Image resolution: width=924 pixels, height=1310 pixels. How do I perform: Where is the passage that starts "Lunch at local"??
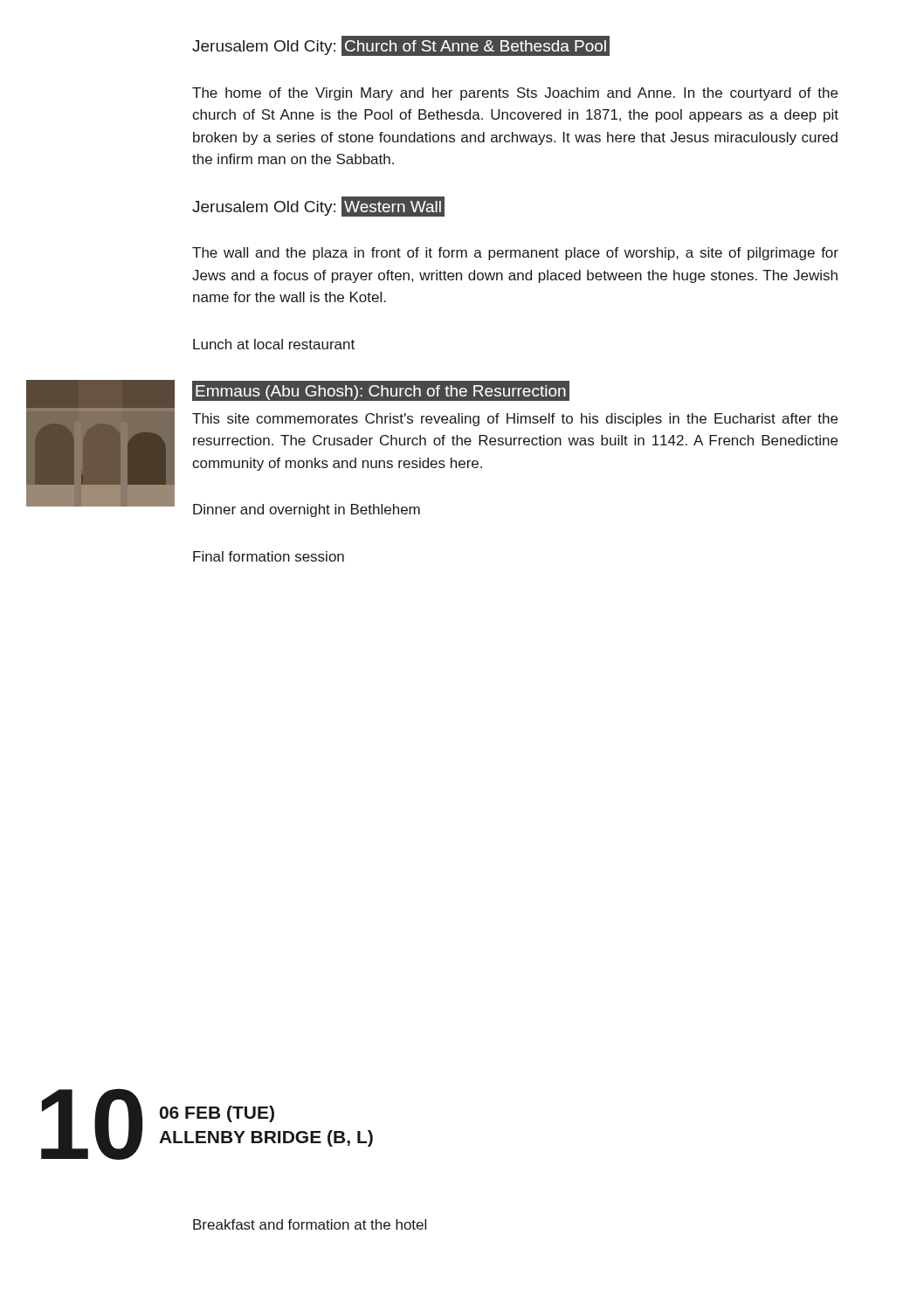point(274,344)
